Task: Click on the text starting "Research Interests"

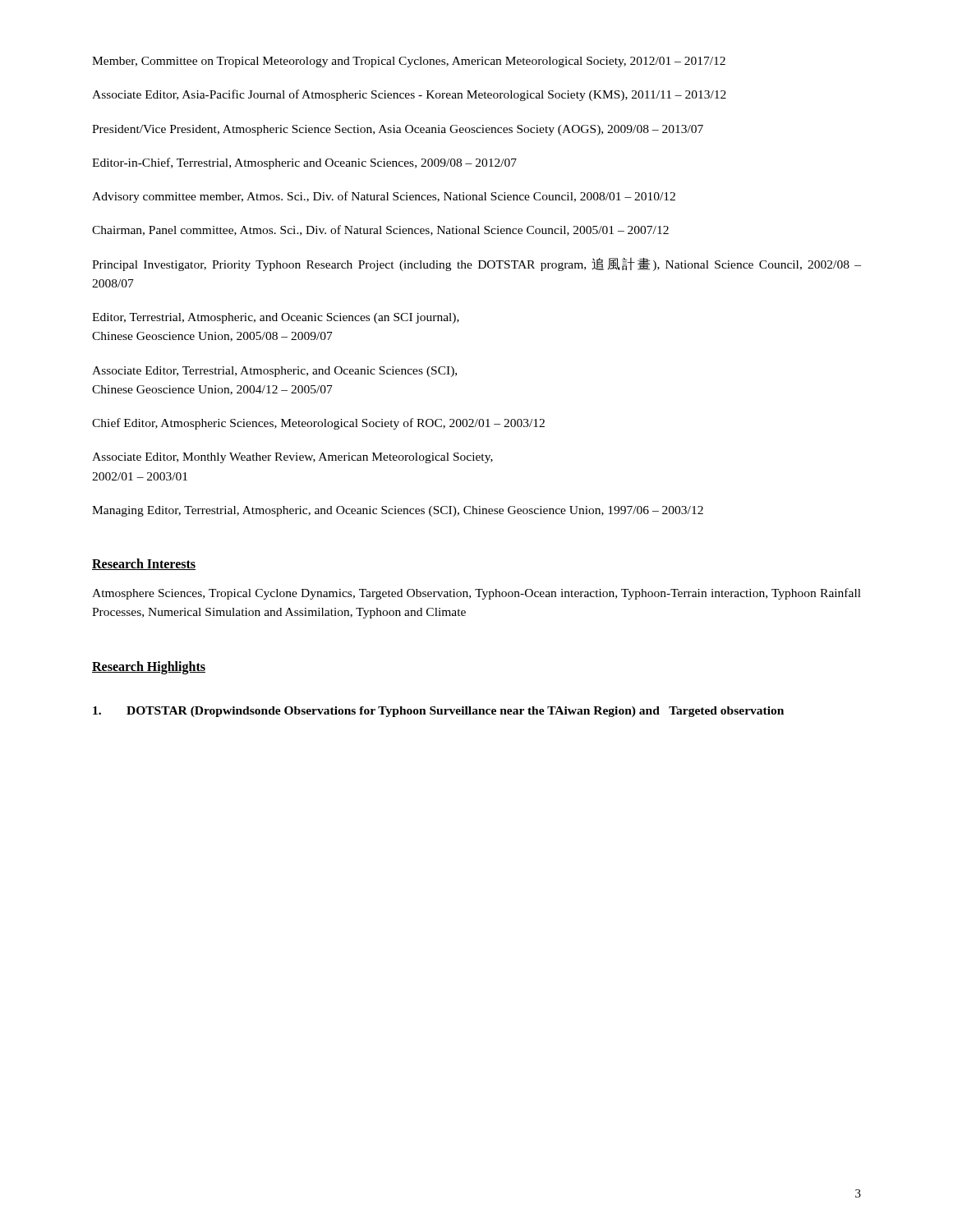Action: click(144, 564)
